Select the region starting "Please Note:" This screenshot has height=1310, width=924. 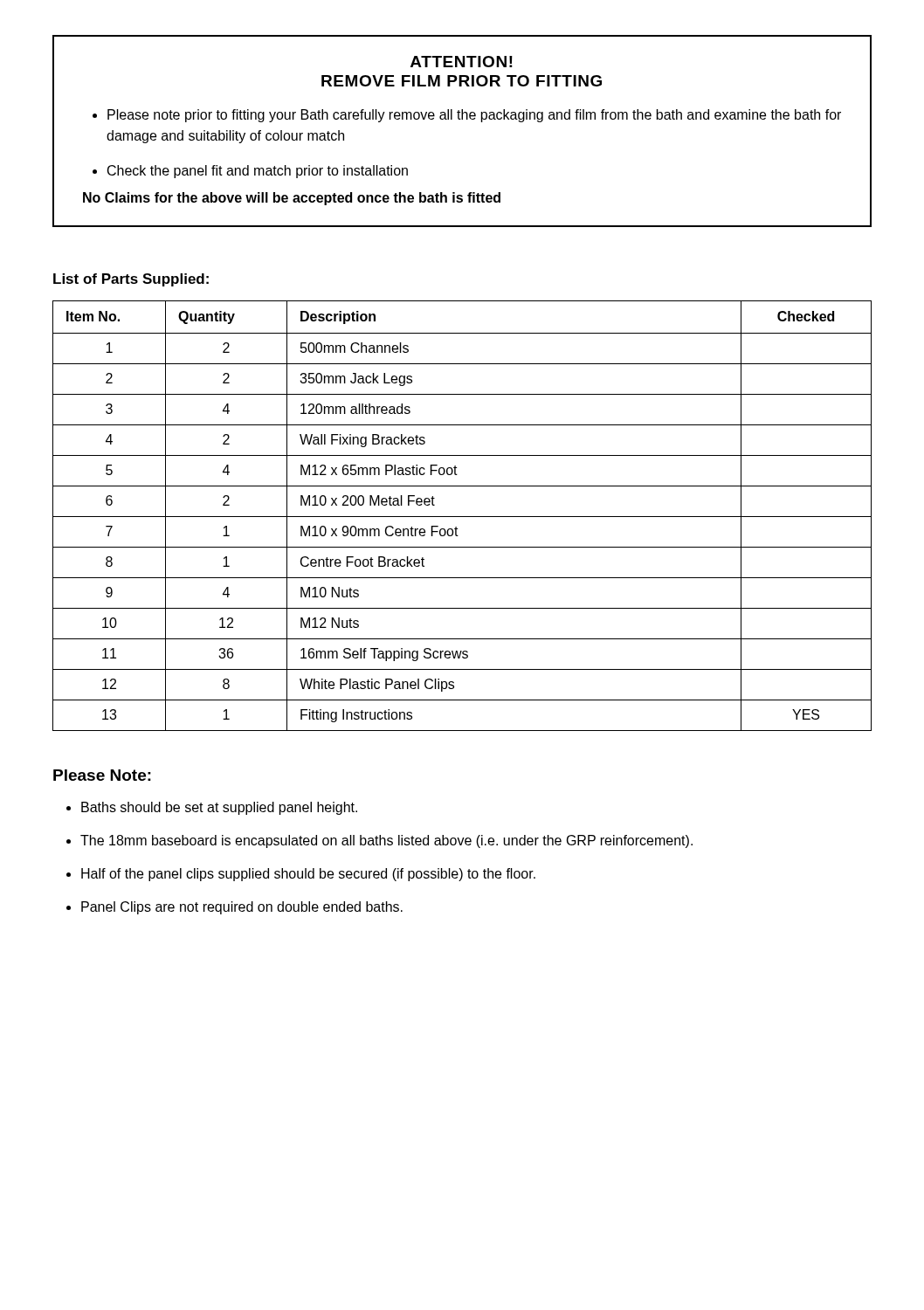[x=102, y=775]
